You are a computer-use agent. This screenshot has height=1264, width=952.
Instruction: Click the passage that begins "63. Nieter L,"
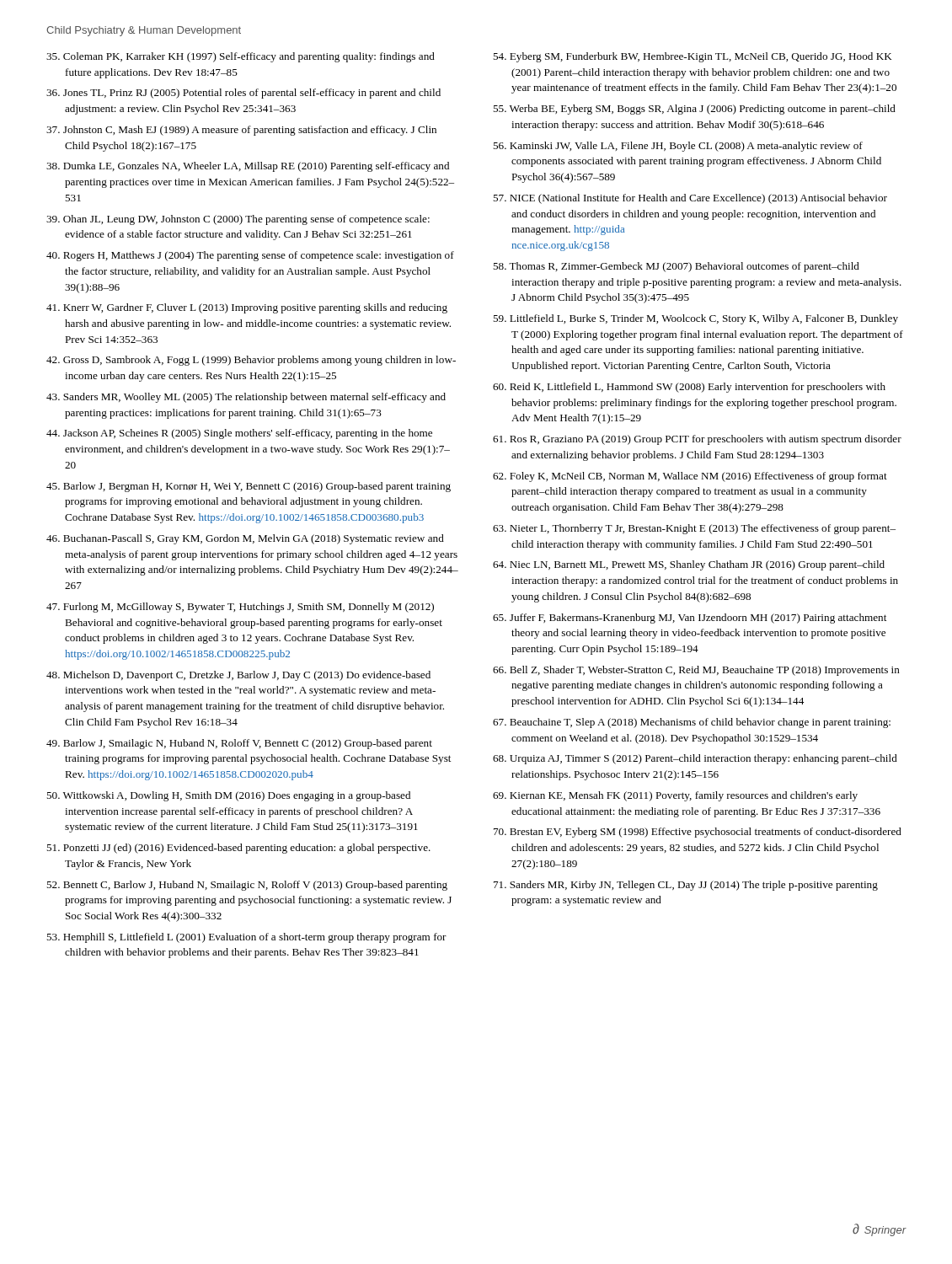(694, 536)
